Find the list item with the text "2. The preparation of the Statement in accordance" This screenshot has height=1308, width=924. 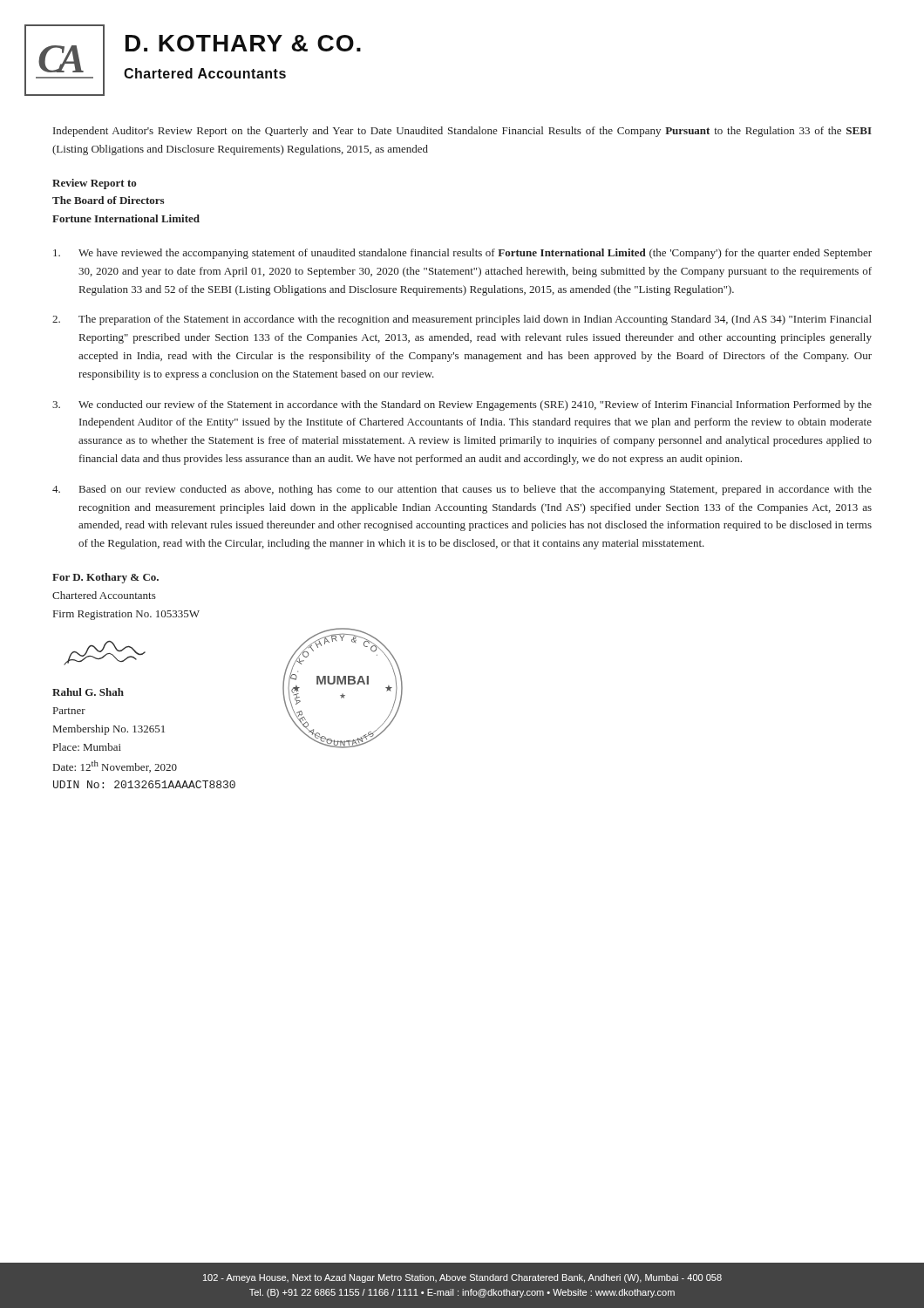coord(462,347)
